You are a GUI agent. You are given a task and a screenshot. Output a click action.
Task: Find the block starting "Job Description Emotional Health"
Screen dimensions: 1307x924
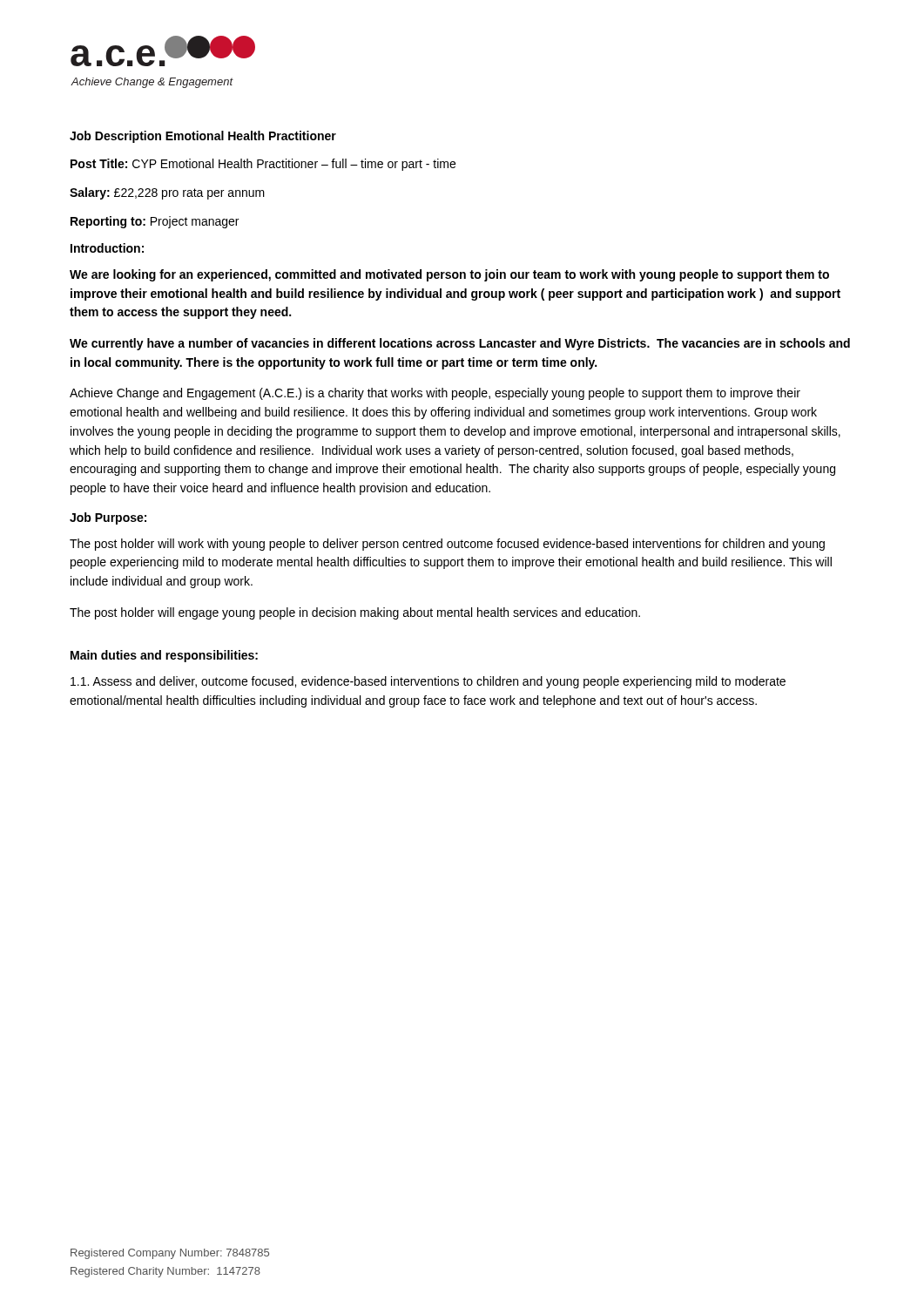tap(203, 136)
